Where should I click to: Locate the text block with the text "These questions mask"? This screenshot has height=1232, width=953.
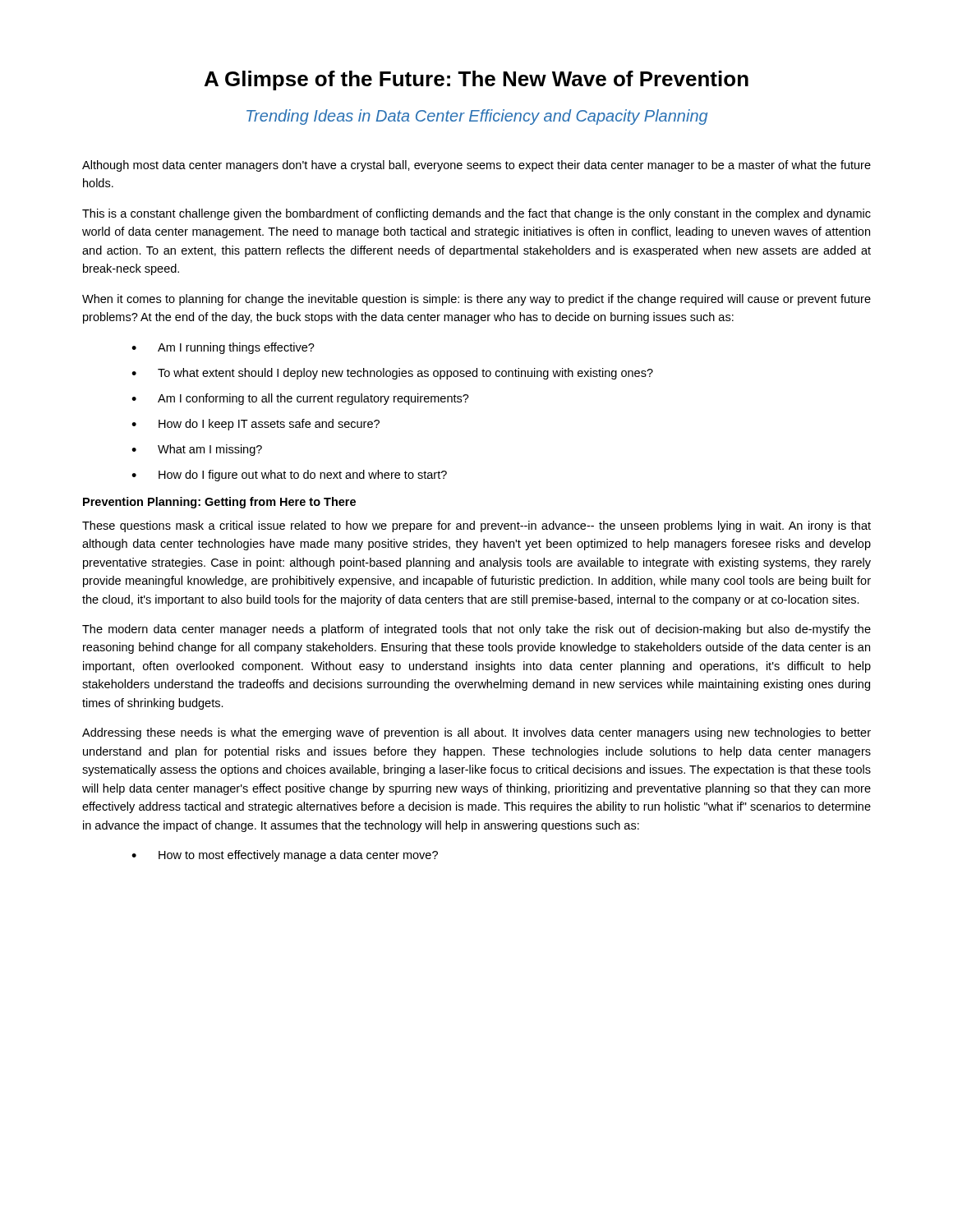click(476, 562)
